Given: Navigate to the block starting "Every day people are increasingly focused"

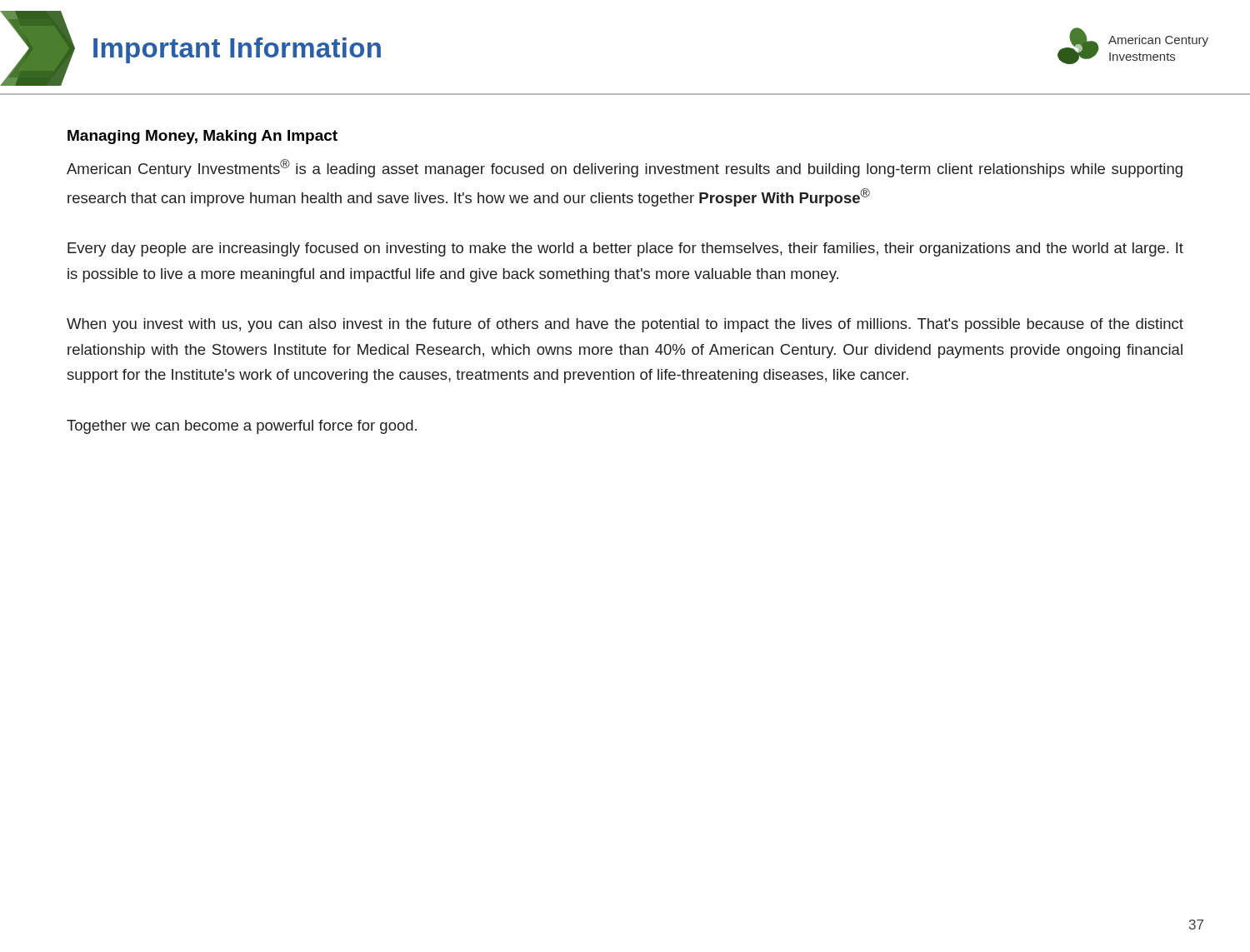Looking at the screenshot, I should [625, 261].
